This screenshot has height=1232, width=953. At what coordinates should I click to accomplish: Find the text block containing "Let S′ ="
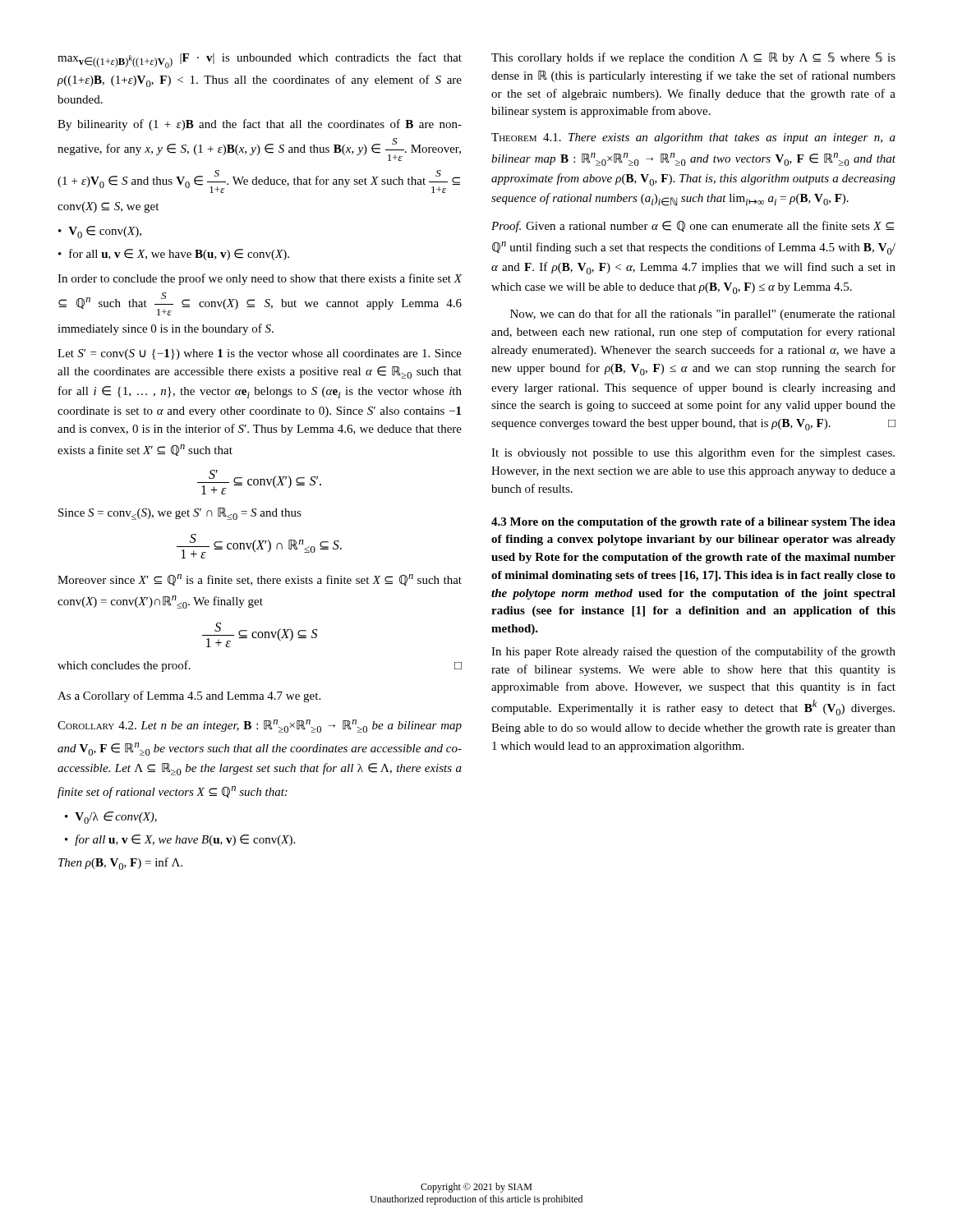tap(260, 402)
